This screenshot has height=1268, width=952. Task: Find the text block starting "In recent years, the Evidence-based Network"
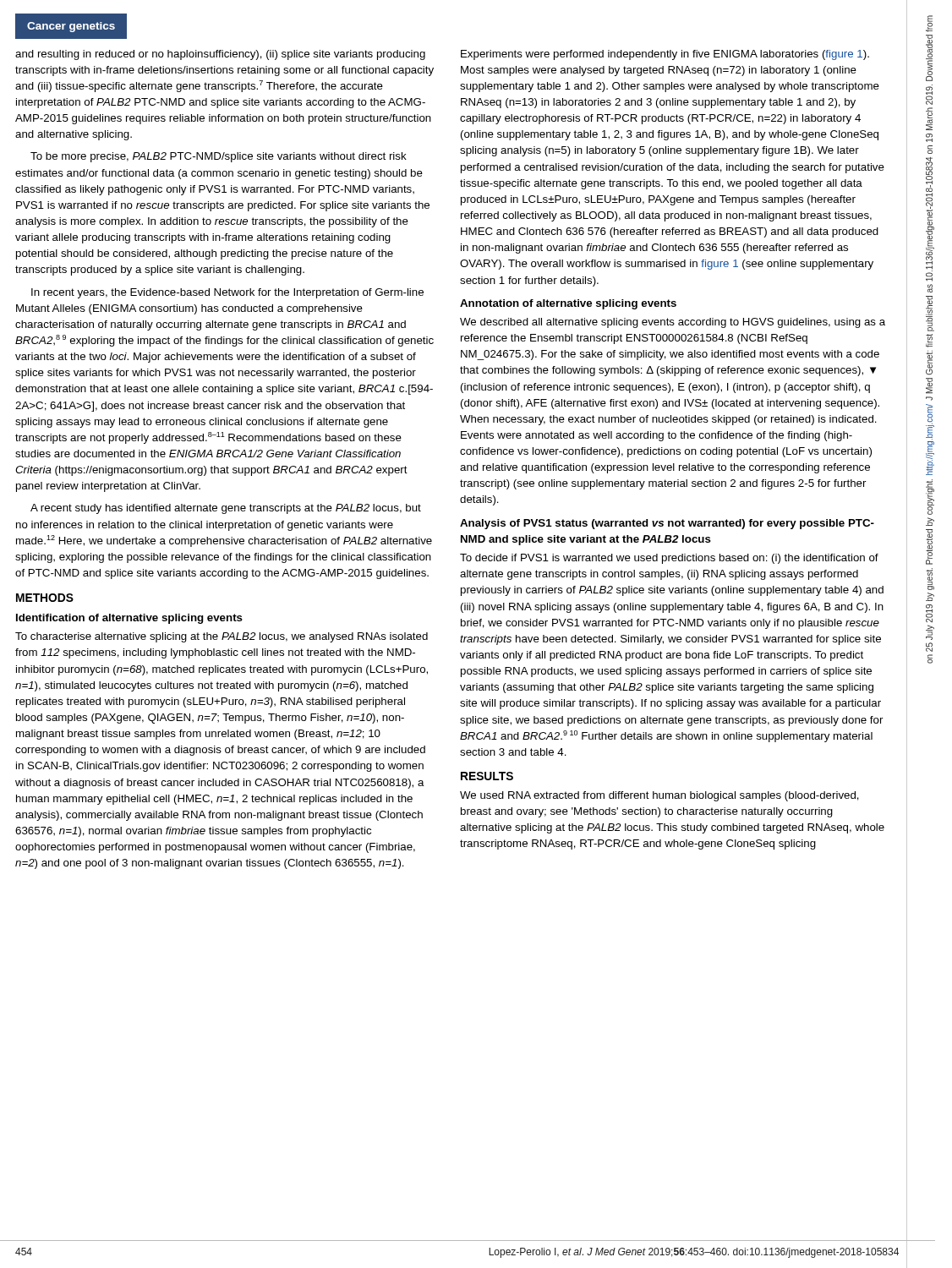[x=225, y=389]
